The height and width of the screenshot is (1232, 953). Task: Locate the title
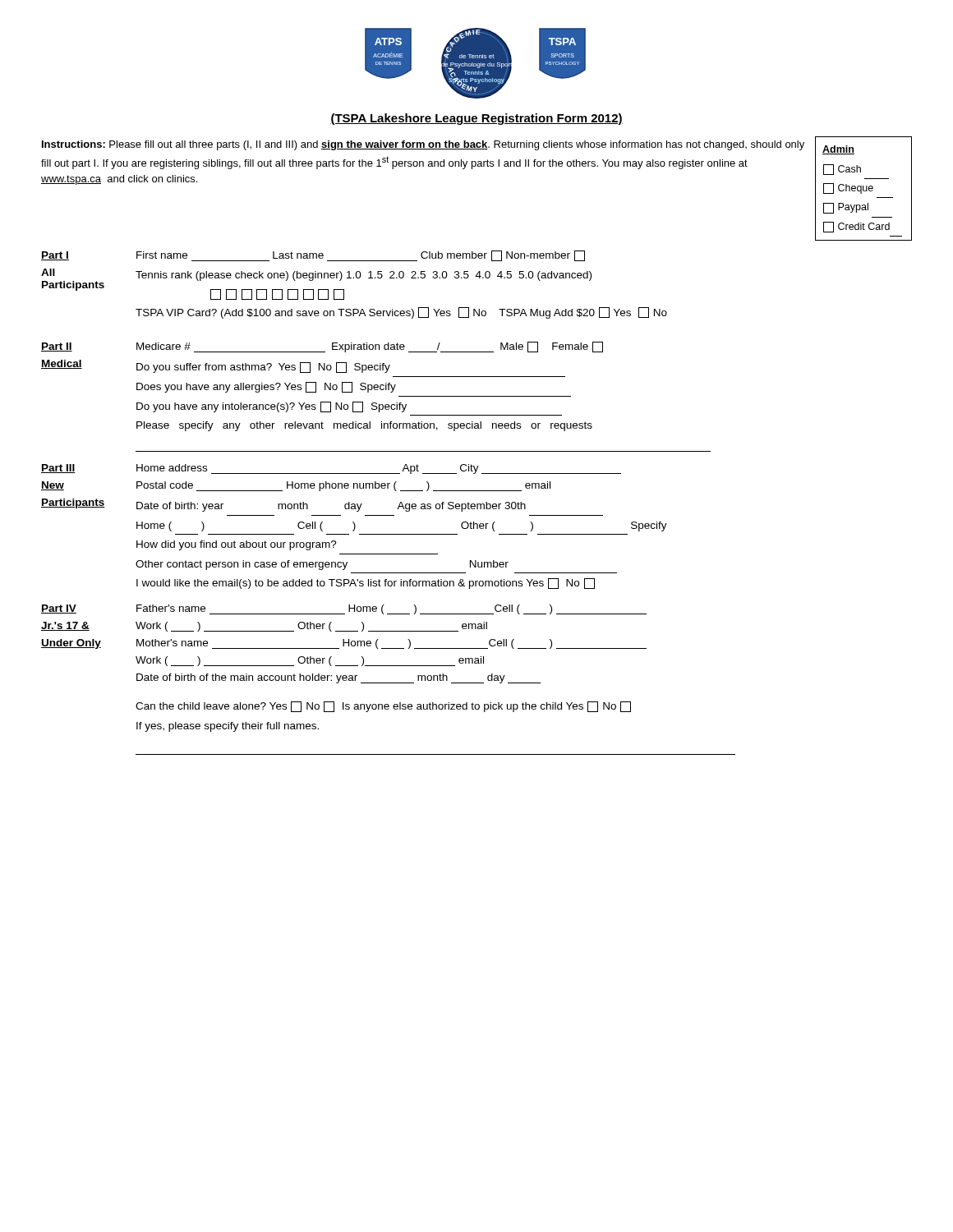pyautogui.click(x=476, y=118)
